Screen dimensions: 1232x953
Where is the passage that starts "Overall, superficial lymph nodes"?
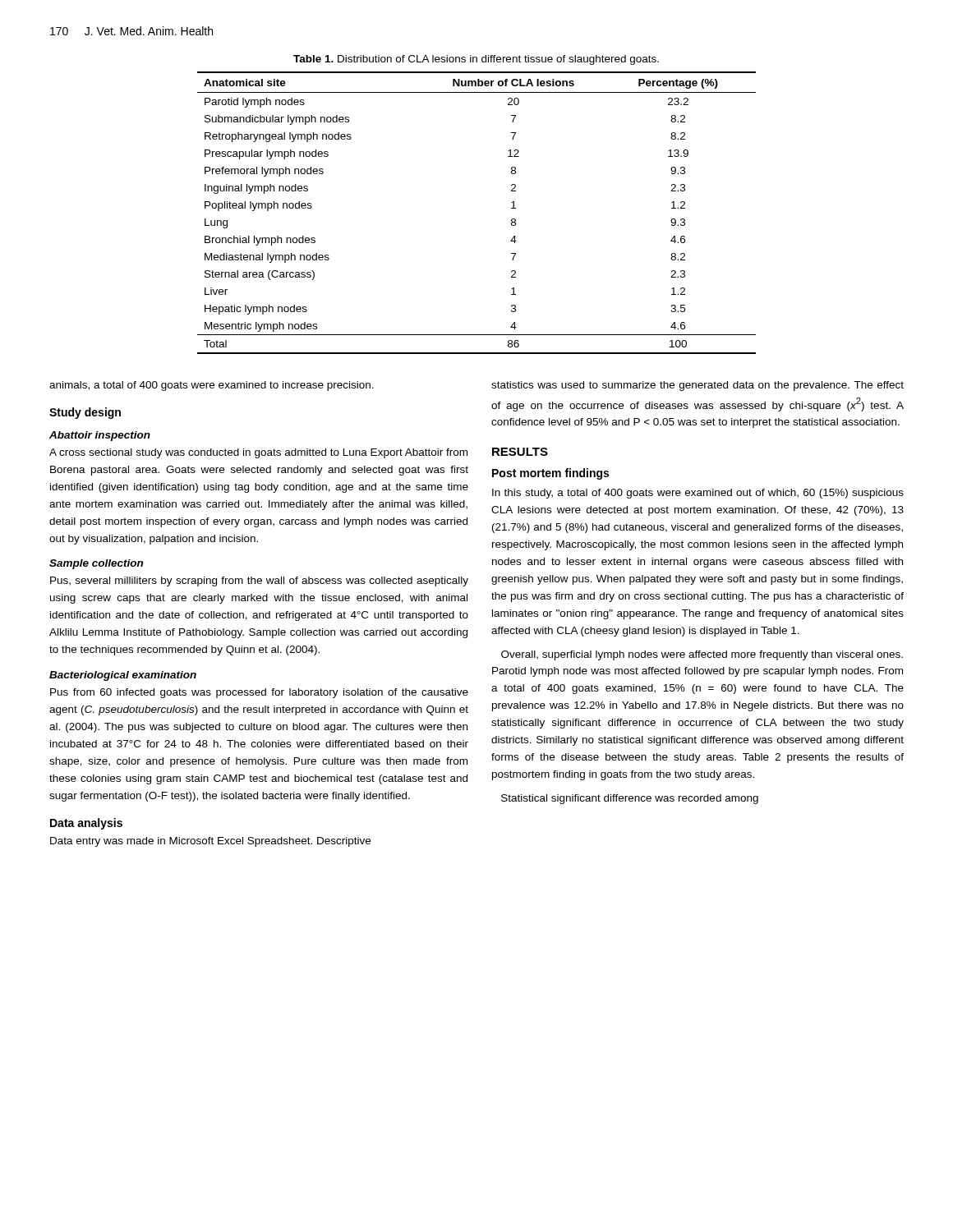click(698, 714)
